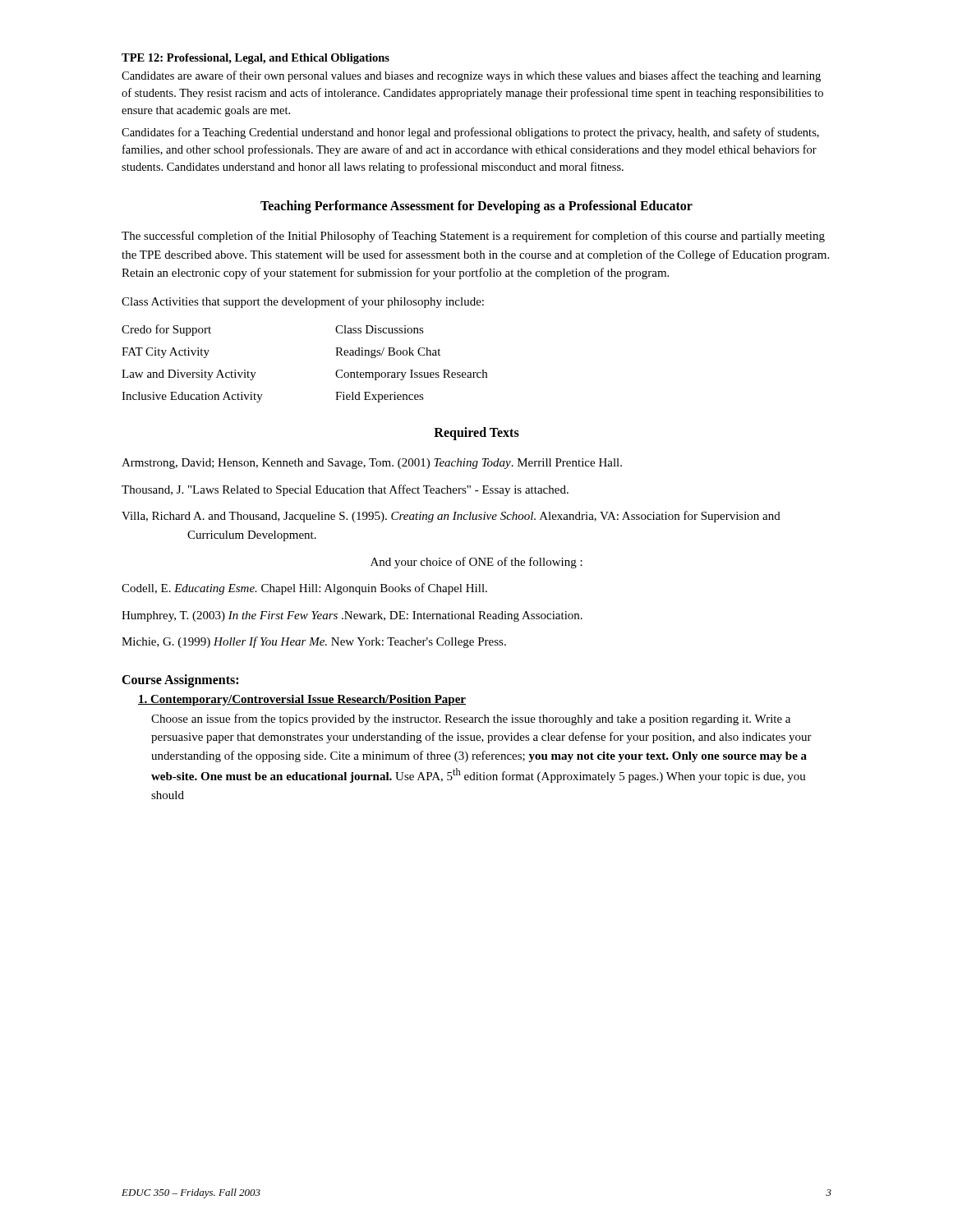Click on the text starting "Villa, Richard A. and Thousand, Jacqueline"
The image size is (953, 1232).
coord(451,525)
